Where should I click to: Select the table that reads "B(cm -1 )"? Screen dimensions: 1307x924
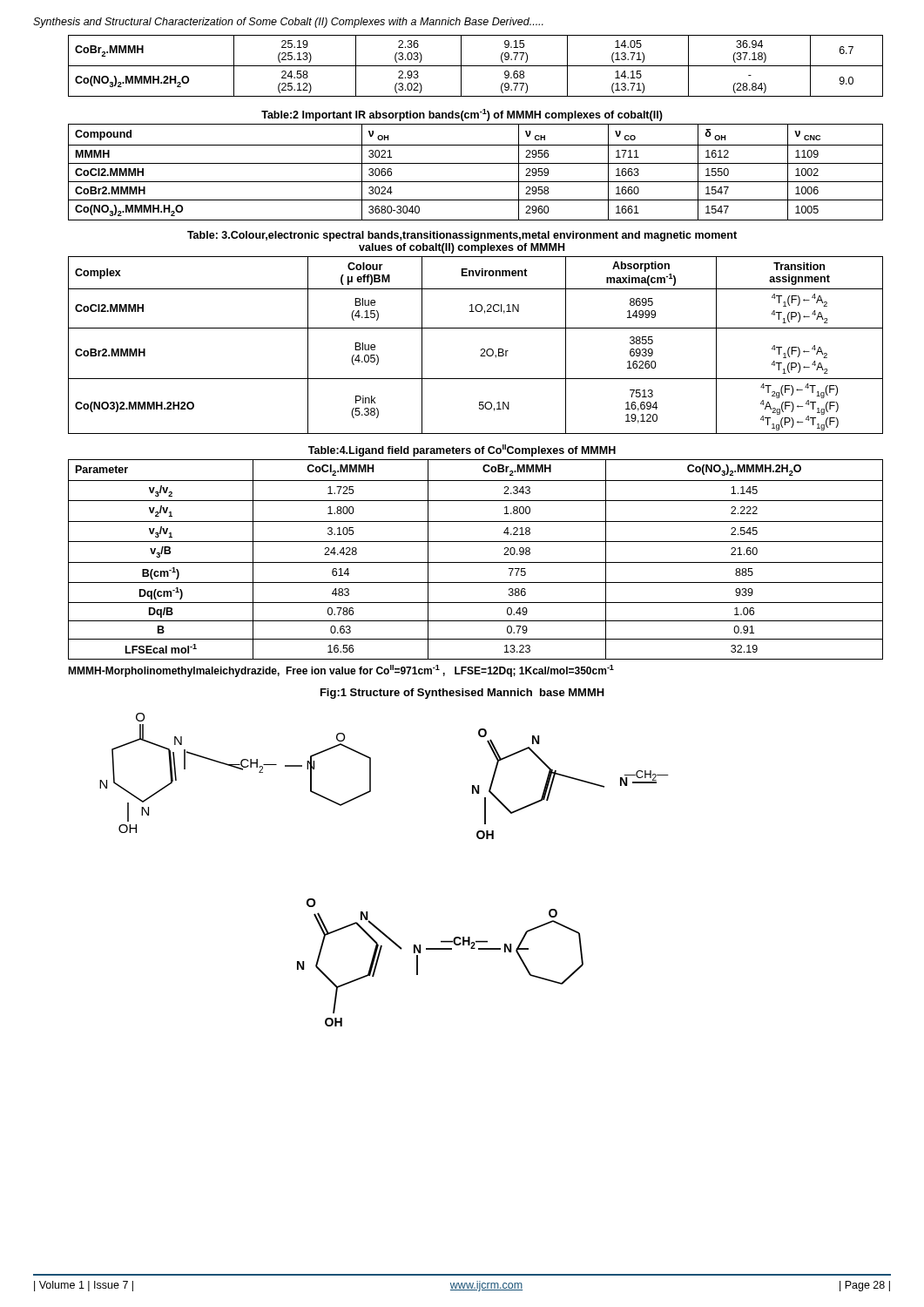pyautogui.click(x=462, y=559)
